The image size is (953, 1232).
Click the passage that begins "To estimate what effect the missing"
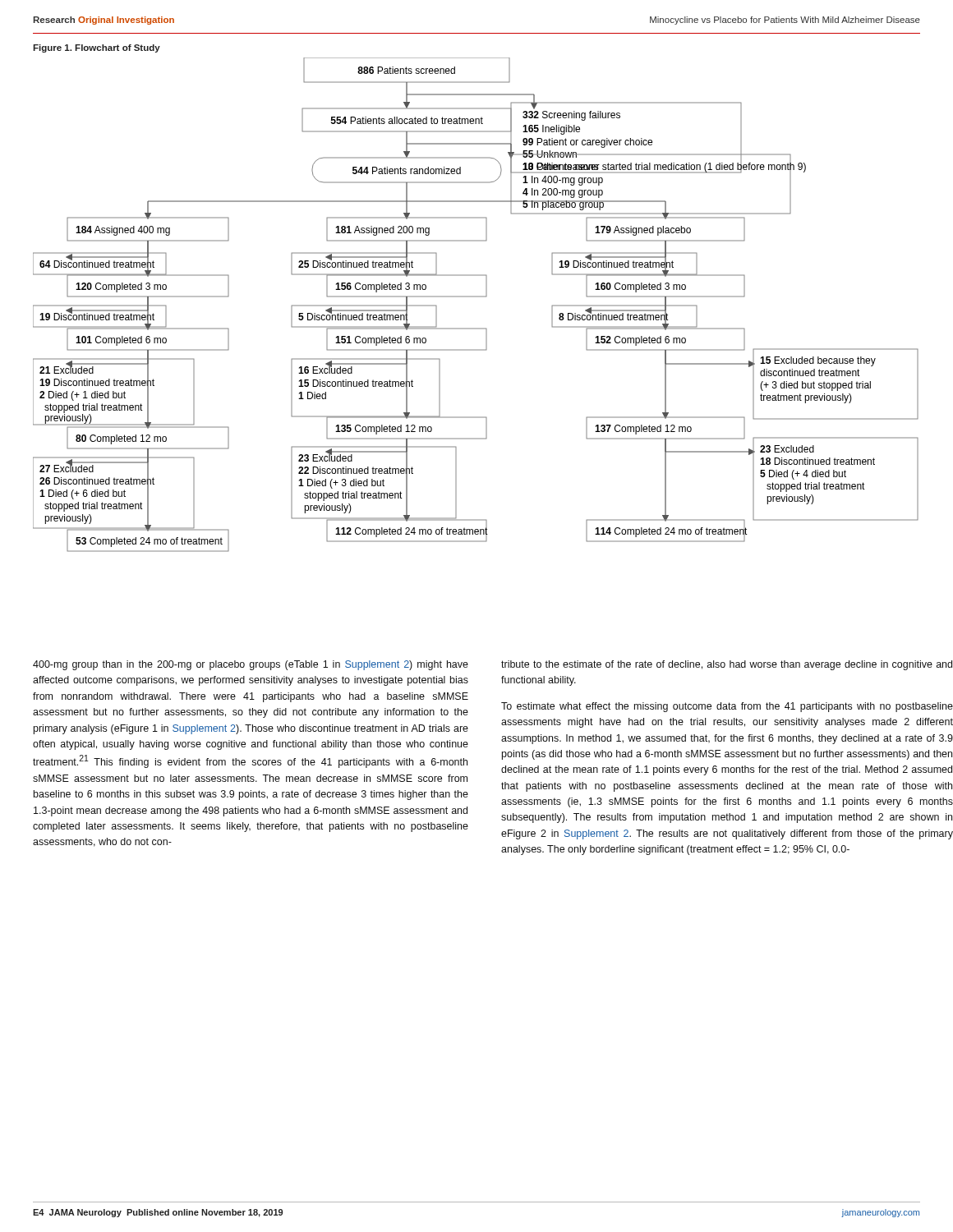tap(727, 778)
